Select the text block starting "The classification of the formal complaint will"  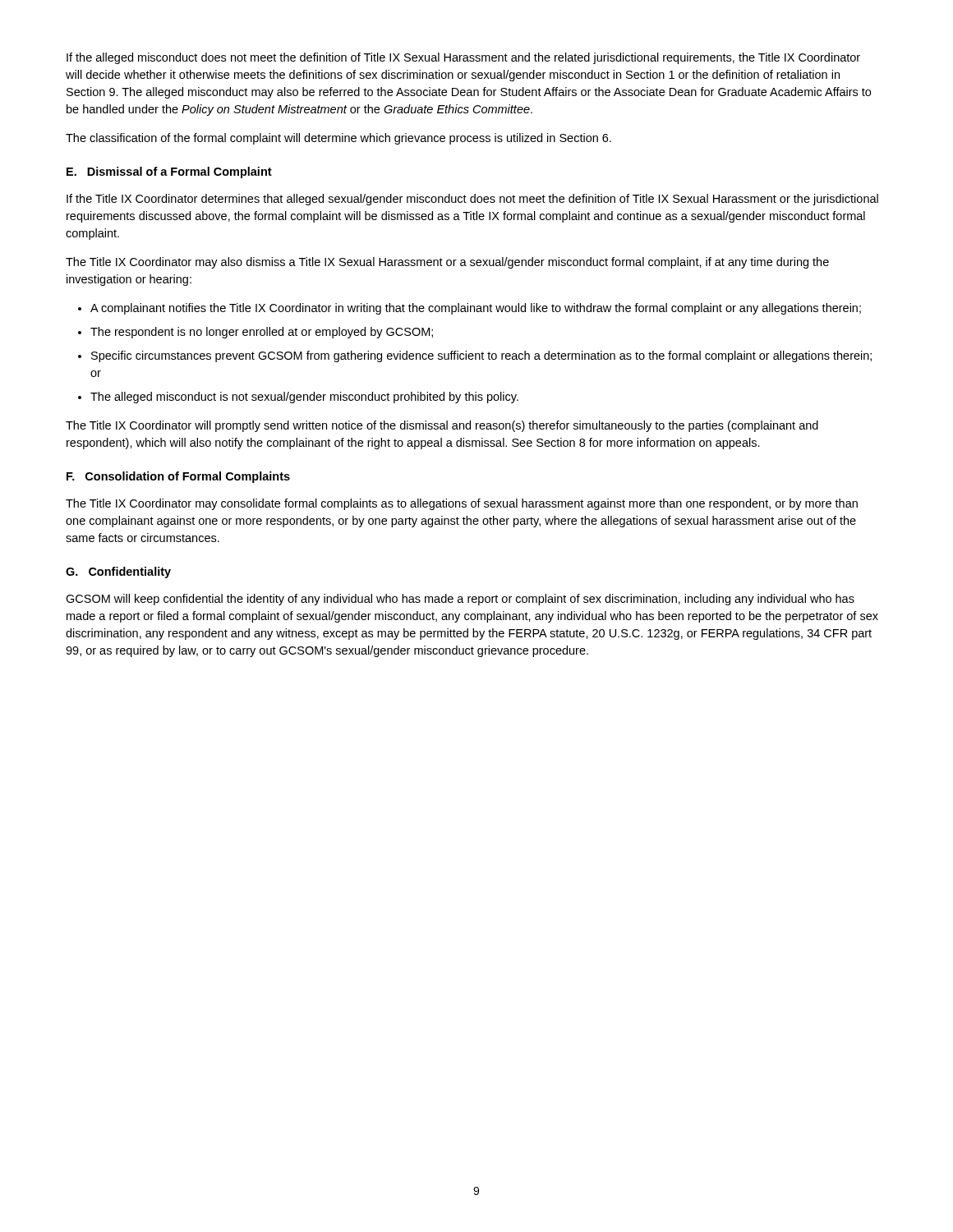(339, 138)
